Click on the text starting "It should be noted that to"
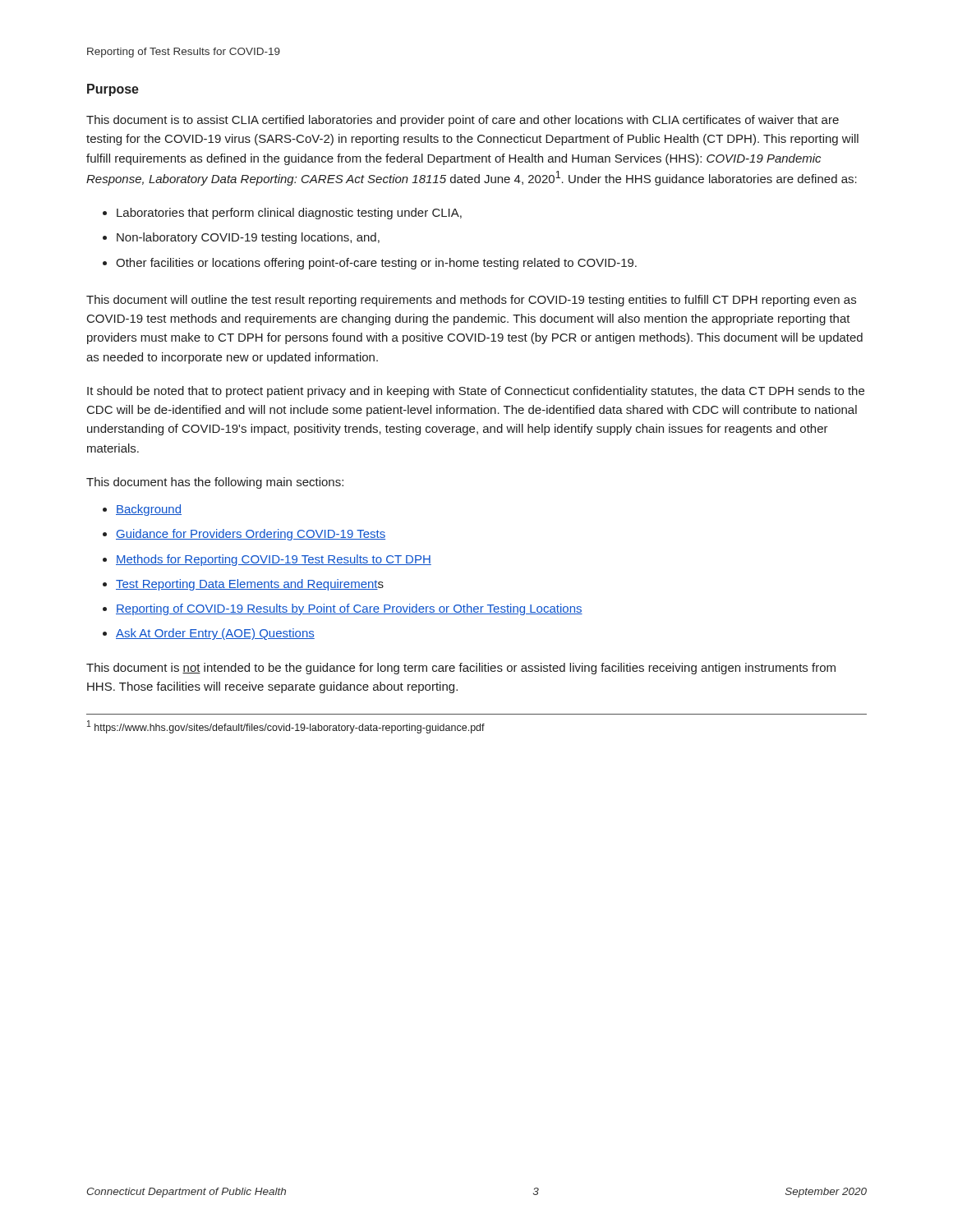 click(x=476, y=419)
